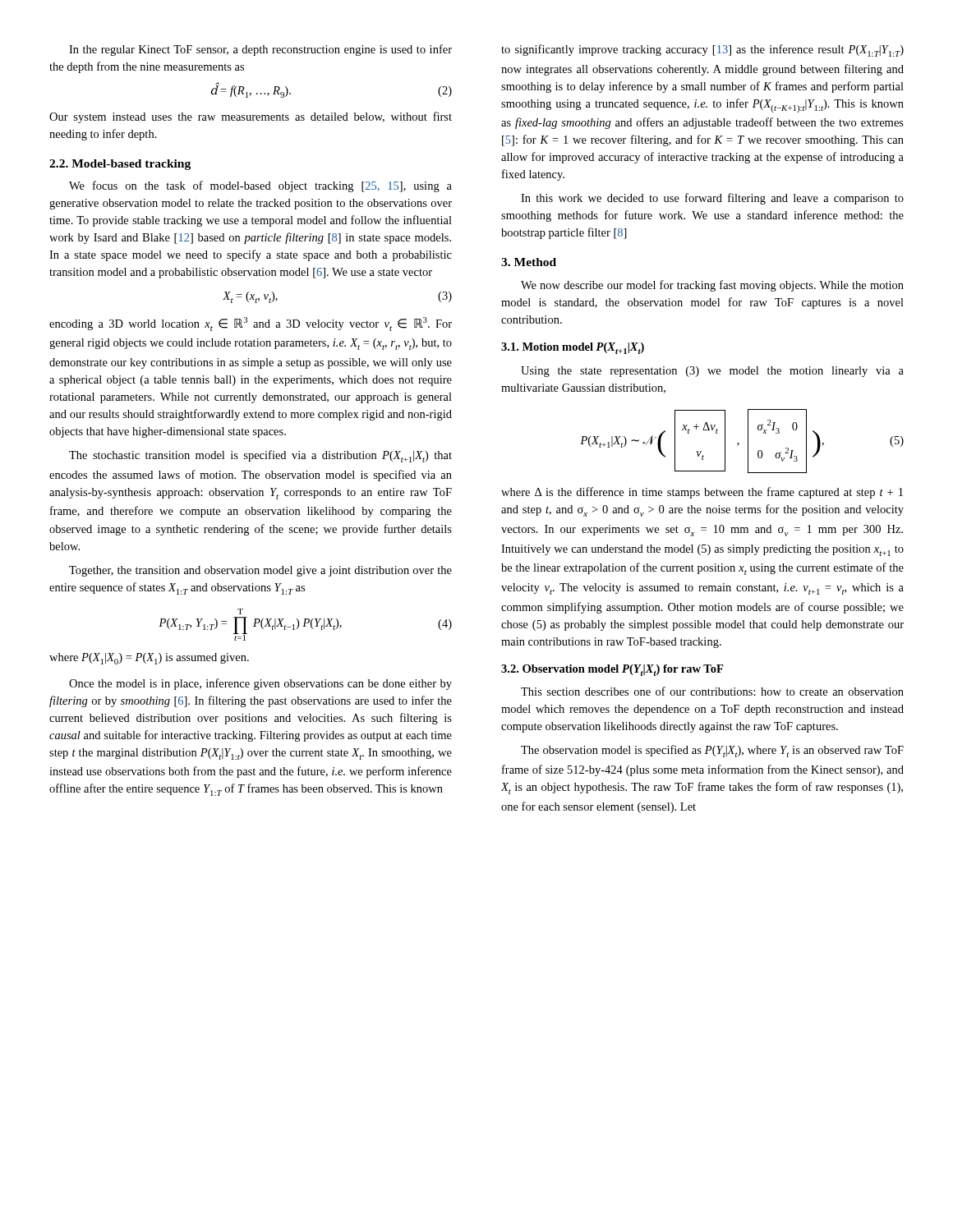Find the text block that reads "This section describes one of"
This screenshot has width=953, height=1232.
coord(702,710)
